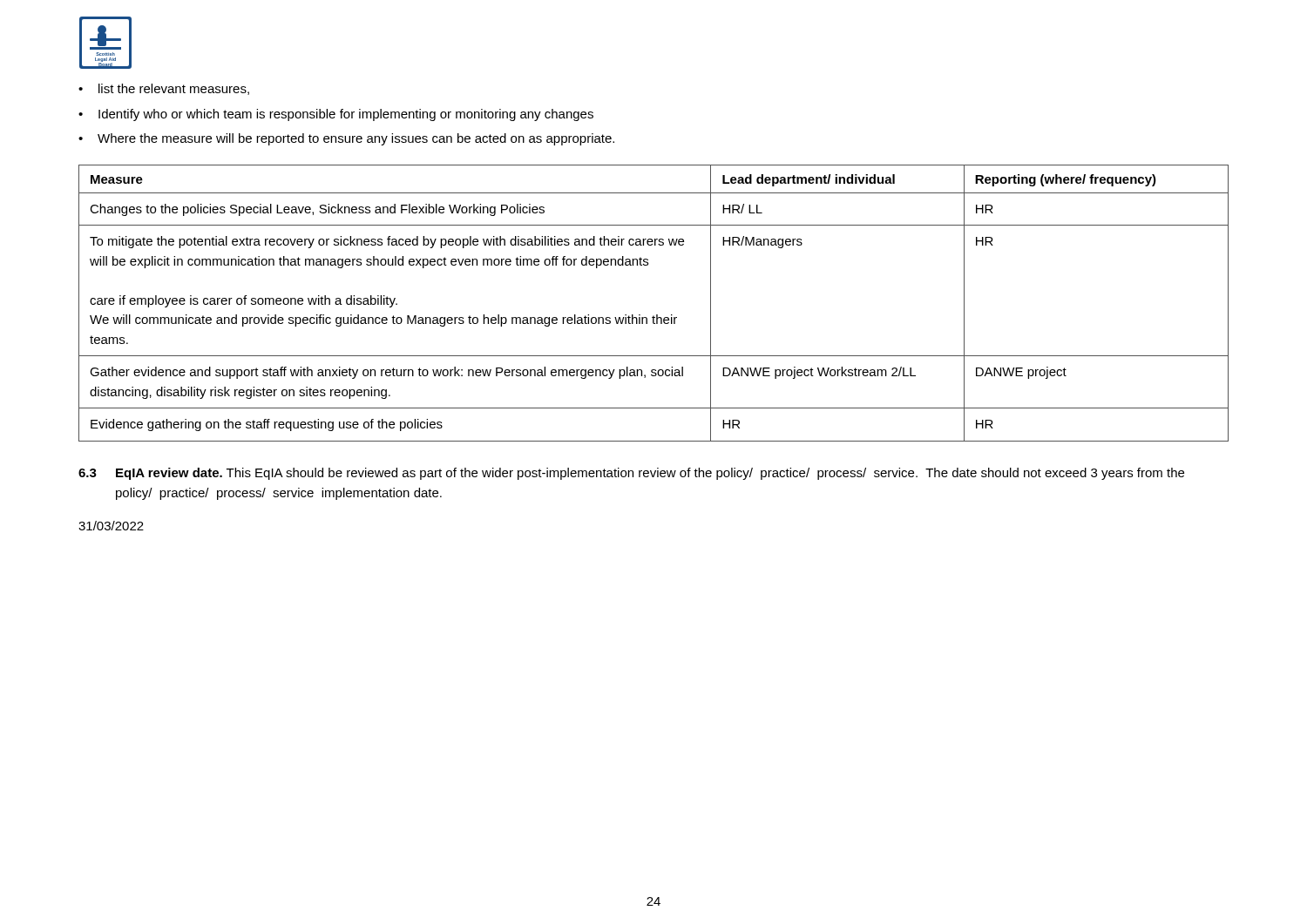The image size is (1307, 924).
Task: Find the block starting "Identify who or which team is"
Action: (x=346, y=113)
